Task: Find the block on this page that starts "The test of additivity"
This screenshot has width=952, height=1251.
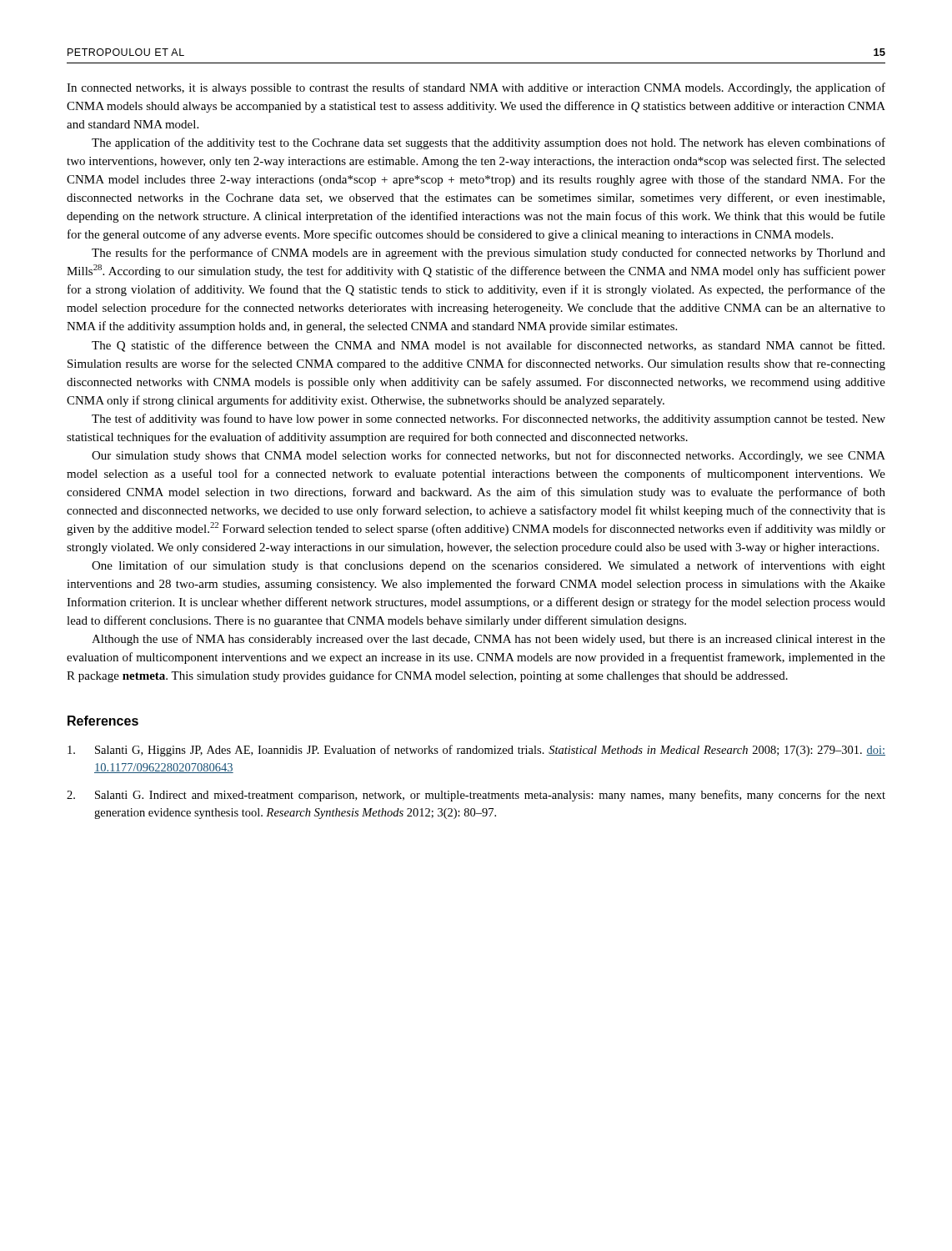Action: [x=476, y=428]
